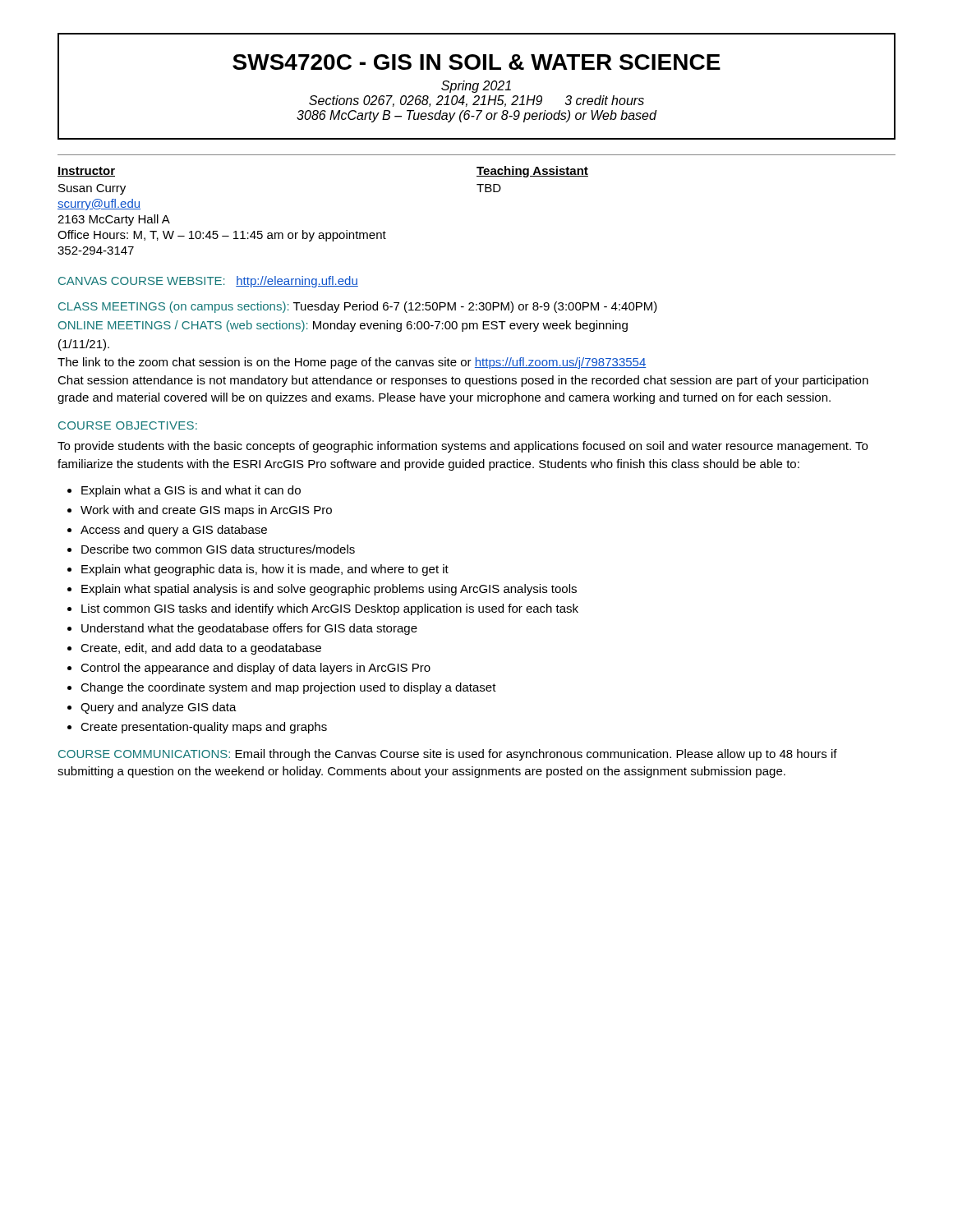The width and height of the screenshot is (953, 1232).
Task: Point to the region starting "Instructor Susan Curry scurry@ufl.edu 2163 McCarty"
Action: tap(86, 171)
